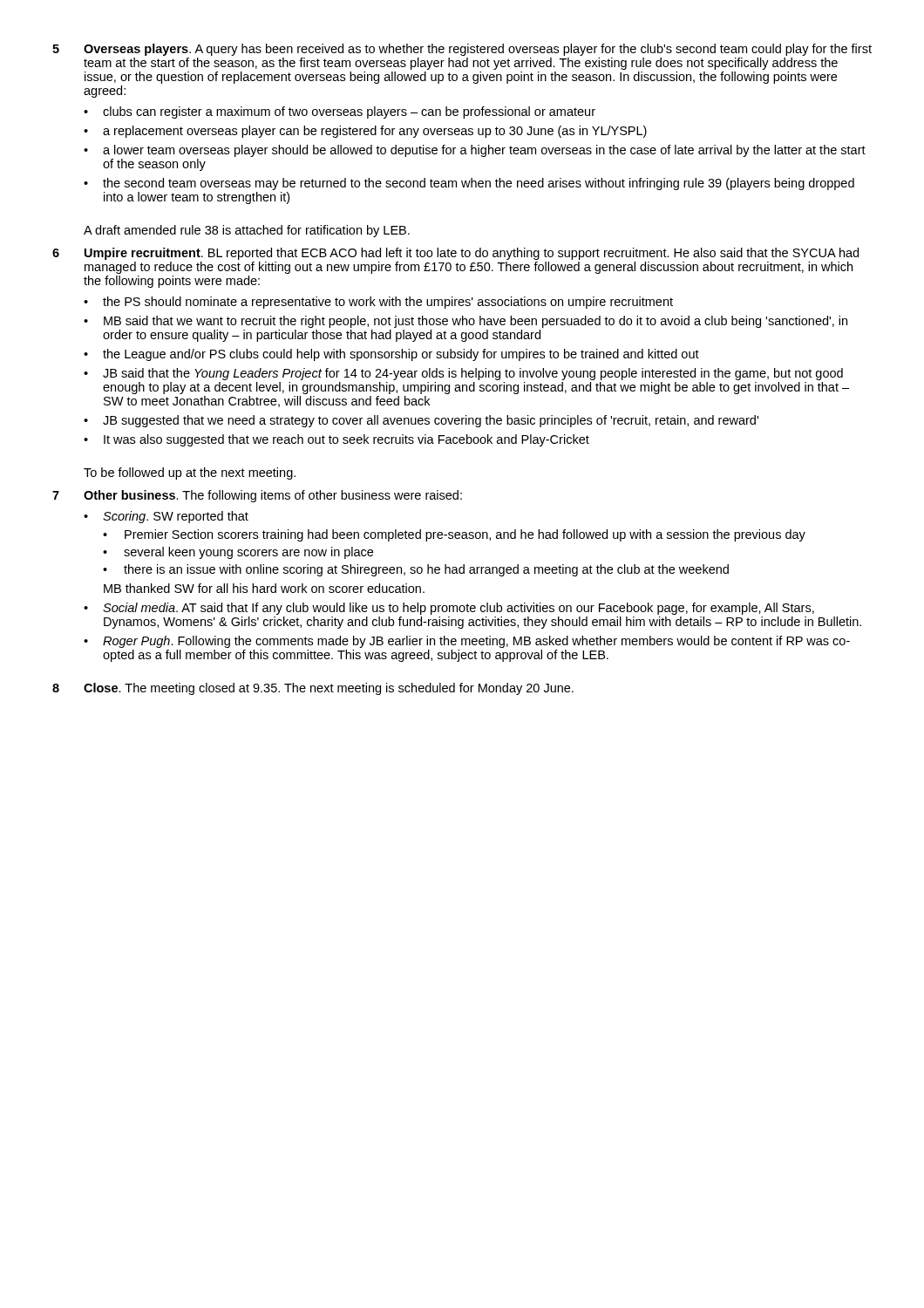This screenshot has height=1308, width=924.
Task: Navigate to the element starting "Roger Pugh. Following the comments"
Action: click(478, 648)
